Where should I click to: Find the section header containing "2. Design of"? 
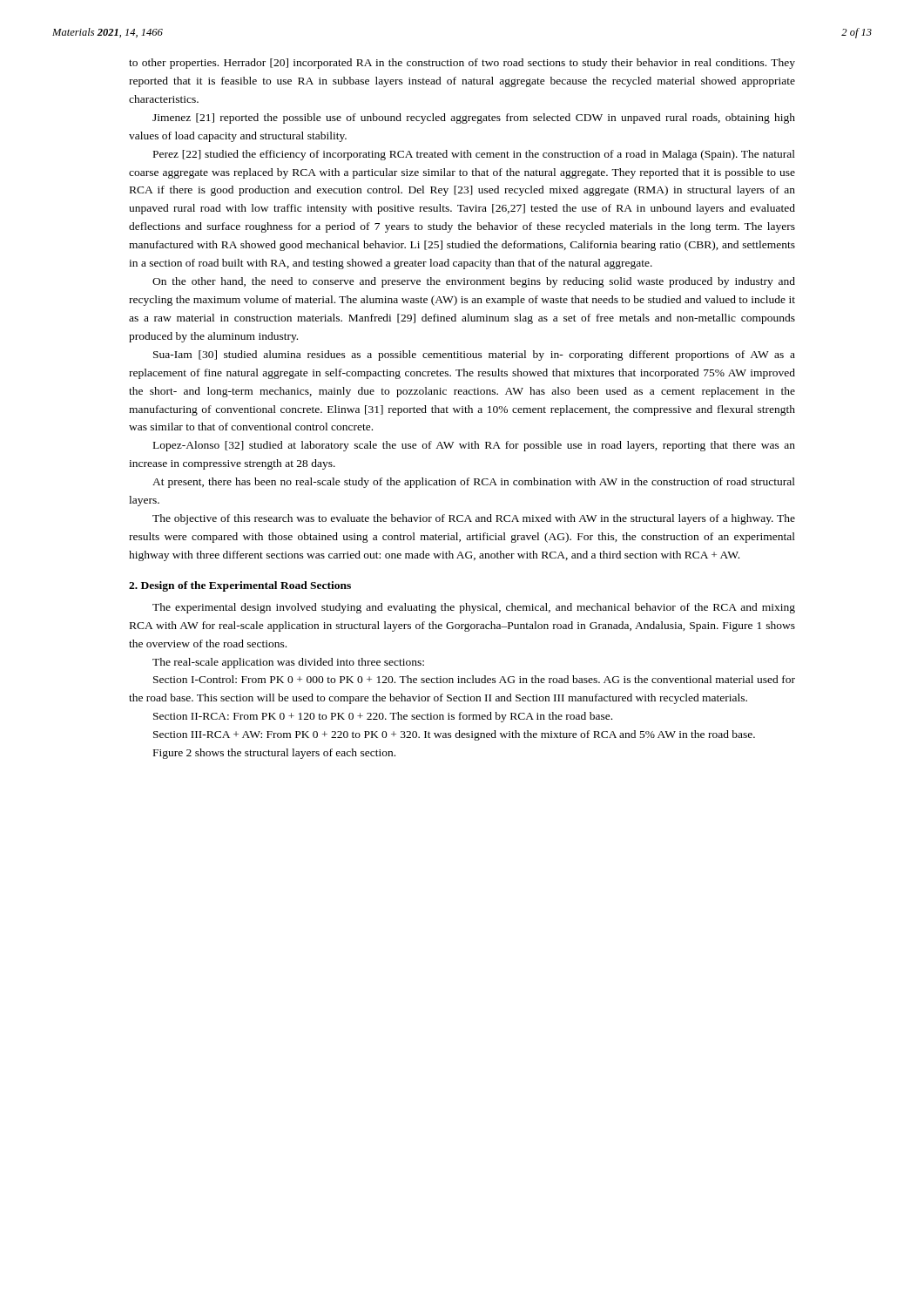click(240, 586)
